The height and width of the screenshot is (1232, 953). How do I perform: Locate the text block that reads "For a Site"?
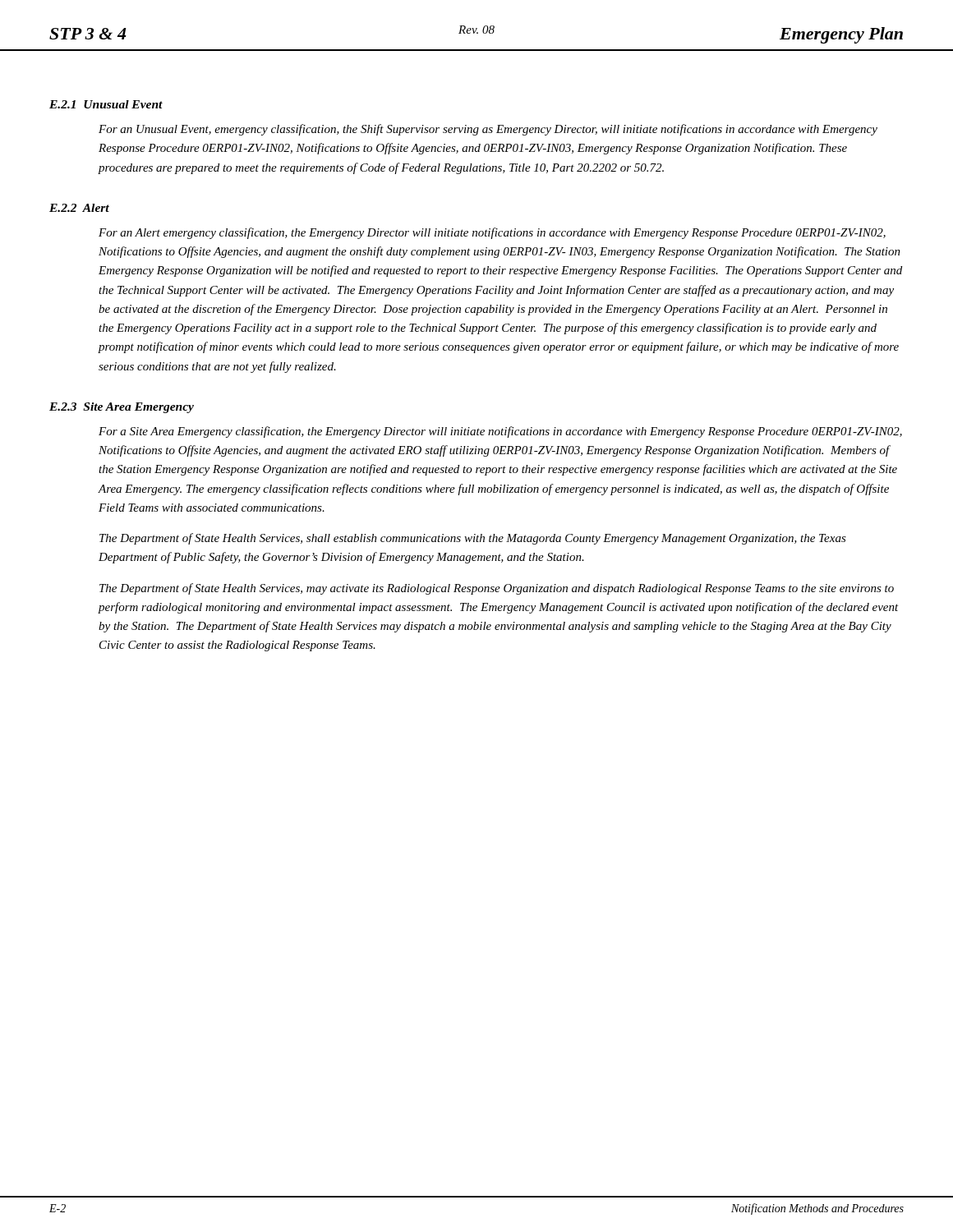[x=500, y=469]
